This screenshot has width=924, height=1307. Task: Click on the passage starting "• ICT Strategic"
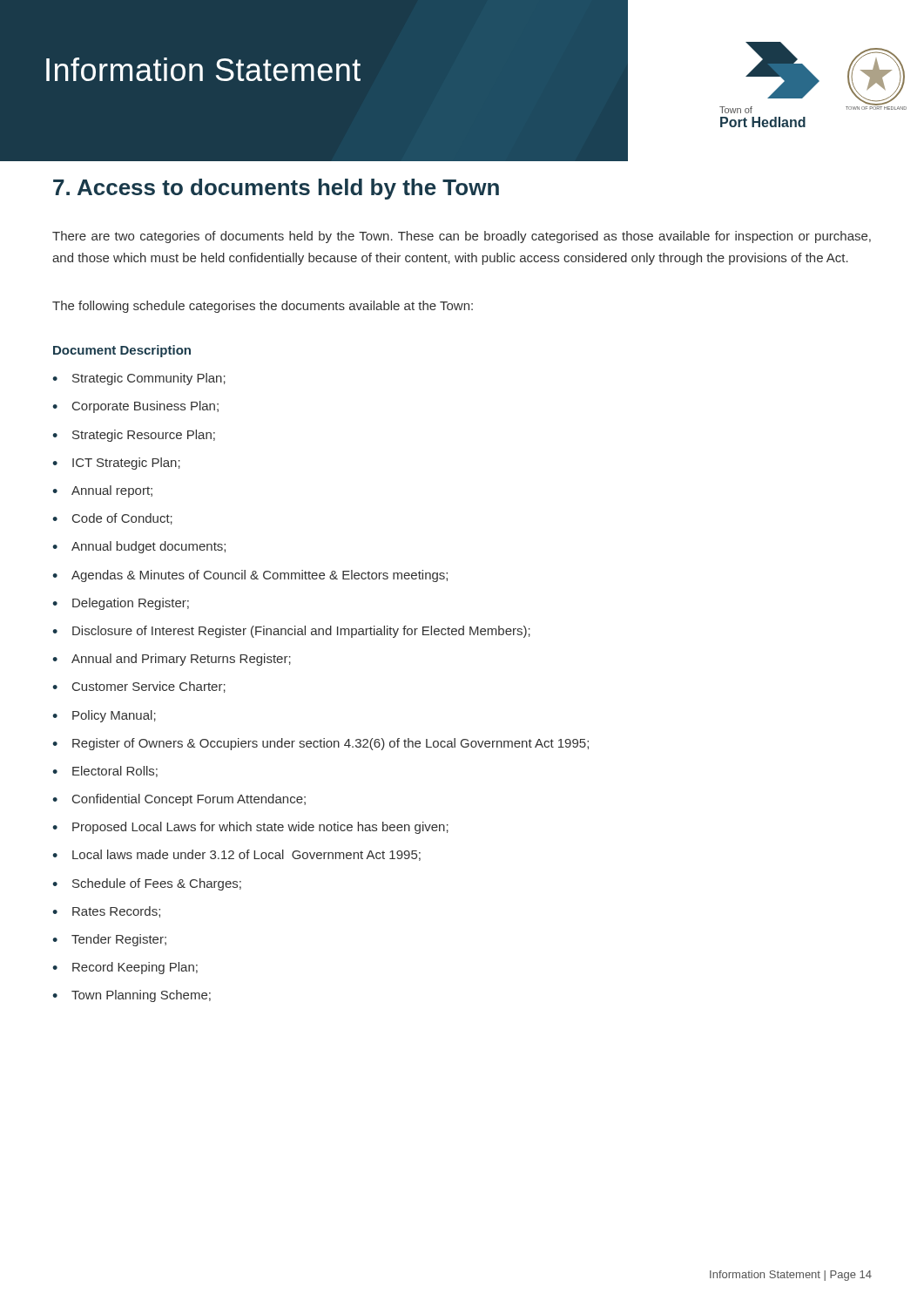tap(116, 464)
